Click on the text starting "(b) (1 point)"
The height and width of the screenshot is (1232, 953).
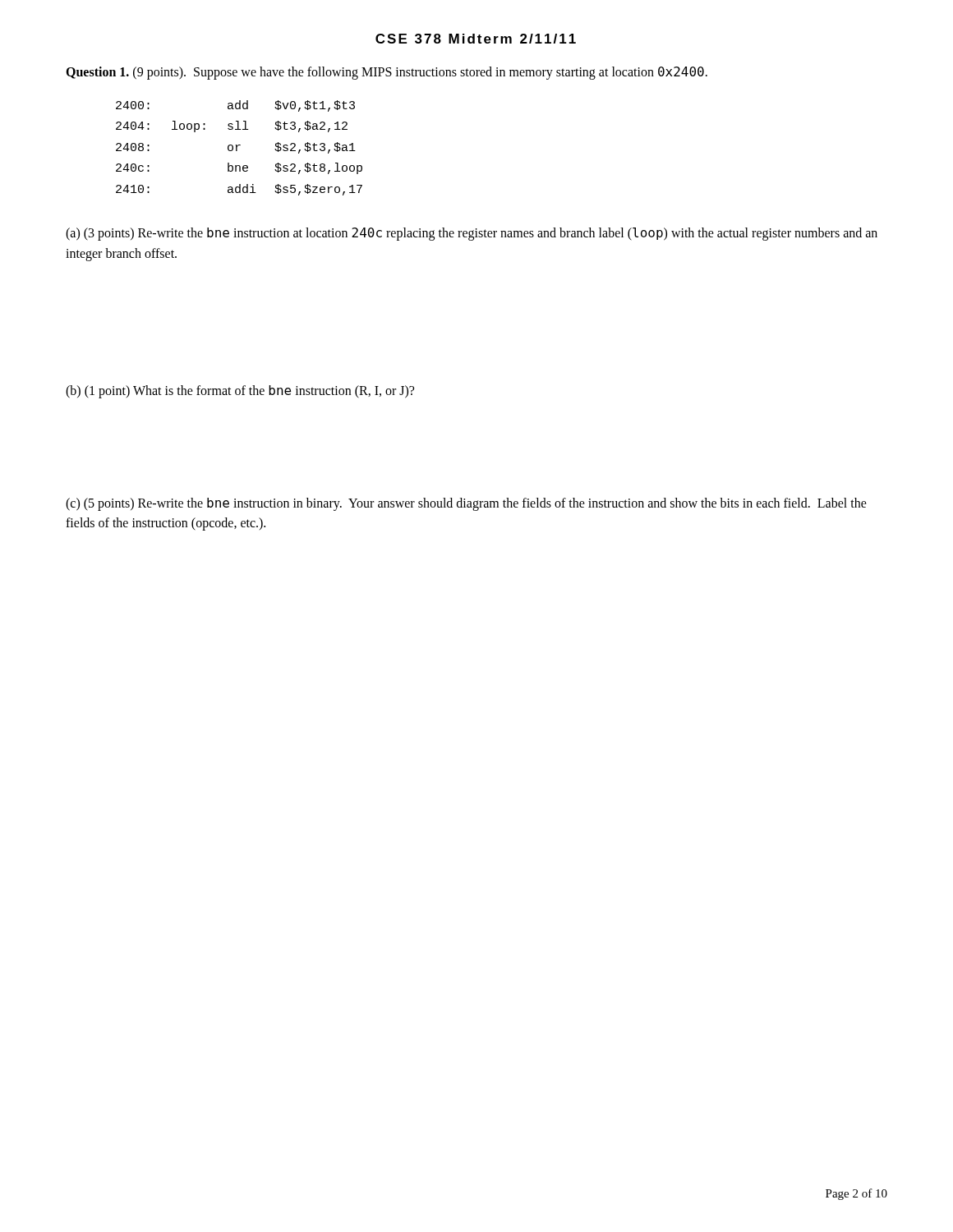pyautogui.click(x=240, y=390)
